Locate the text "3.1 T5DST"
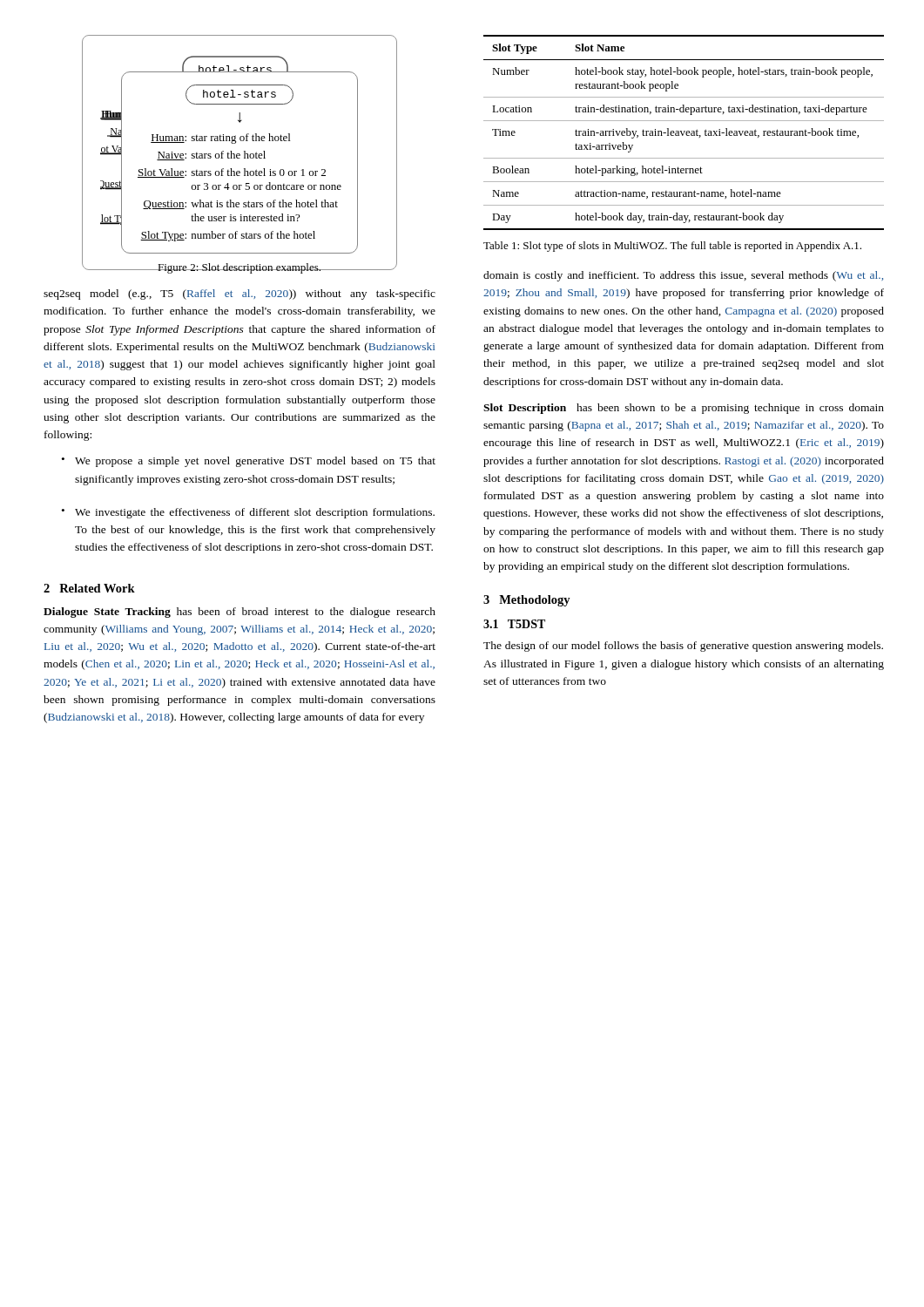924x1307 pixels. click(x=514, y=624)
